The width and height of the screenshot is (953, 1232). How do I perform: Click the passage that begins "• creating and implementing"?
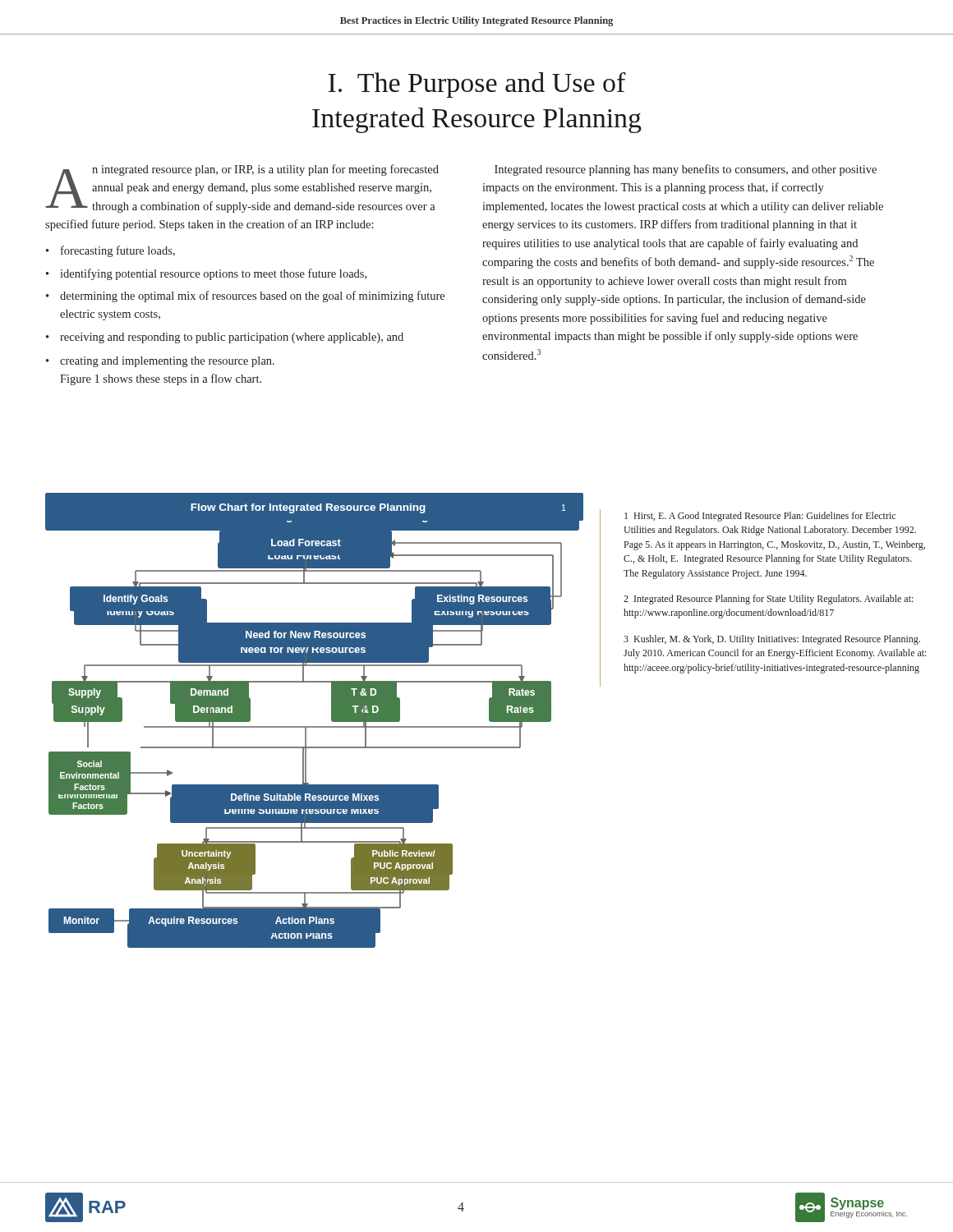[x=160, y=368]
